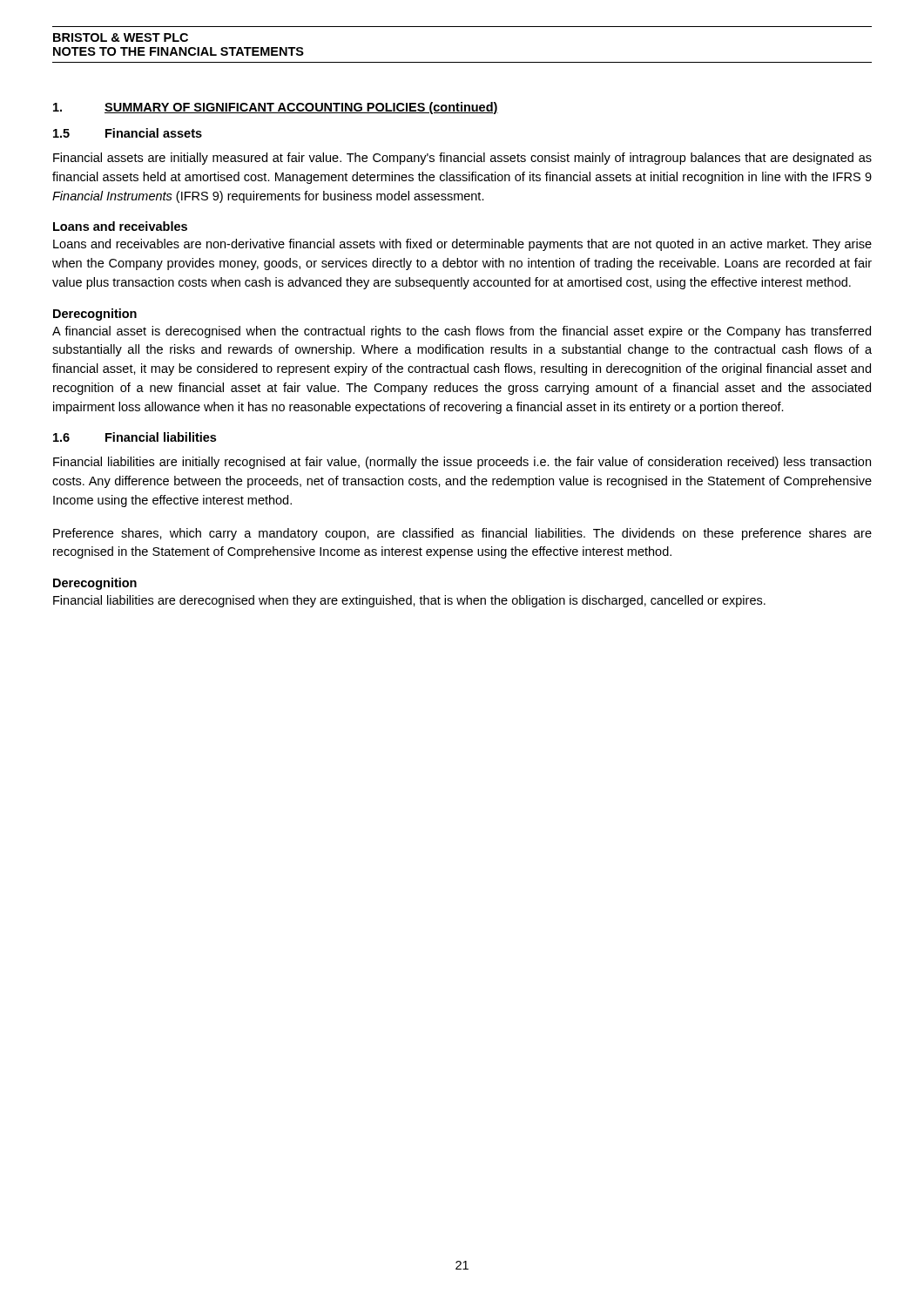Locate the text block that says "Preference shares, which carry"
This screenshot has width=924, height=1307.
(462, 542)
